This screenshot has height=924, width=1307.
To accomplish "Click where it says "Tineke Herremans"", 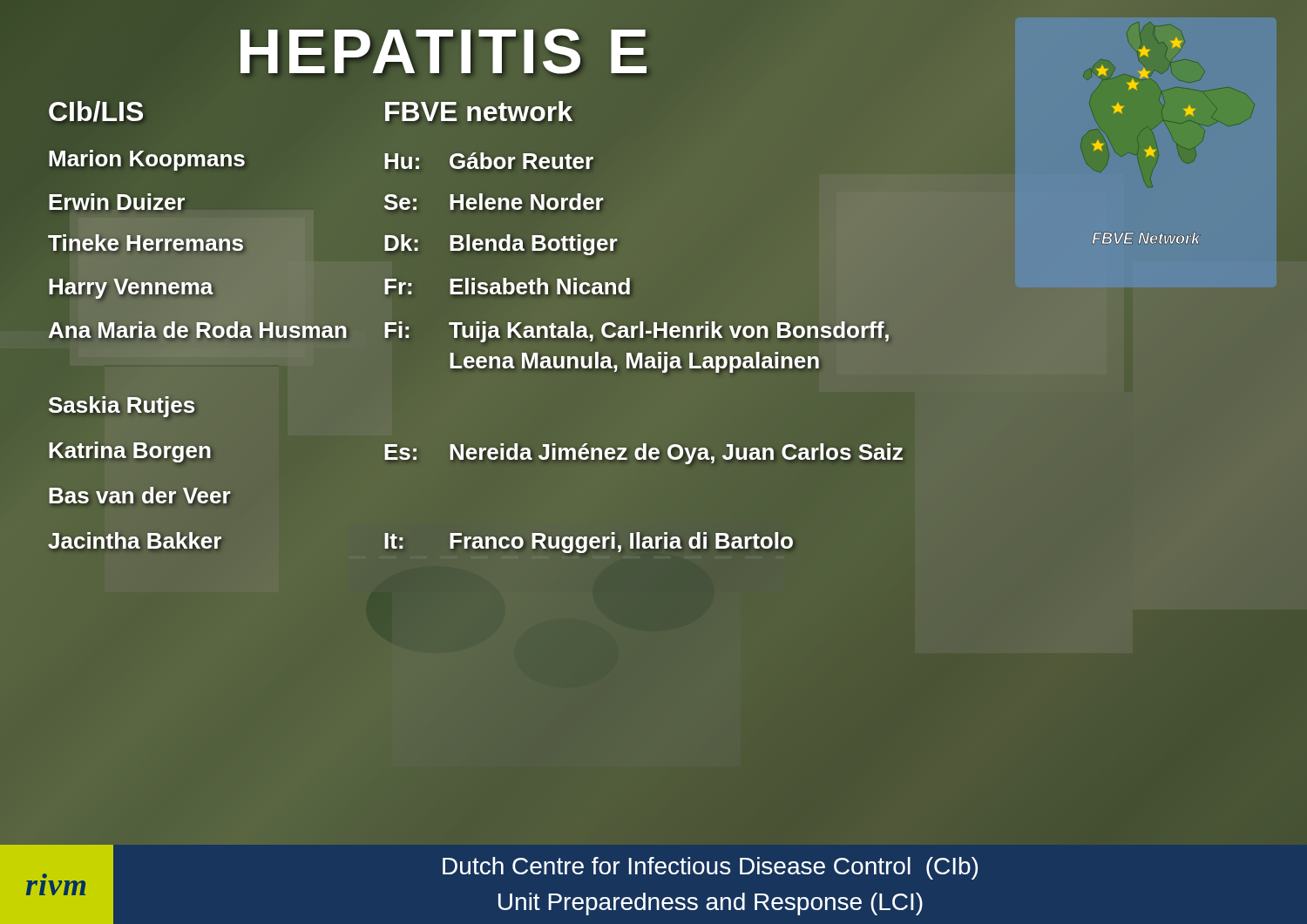I will coord(146,243).
